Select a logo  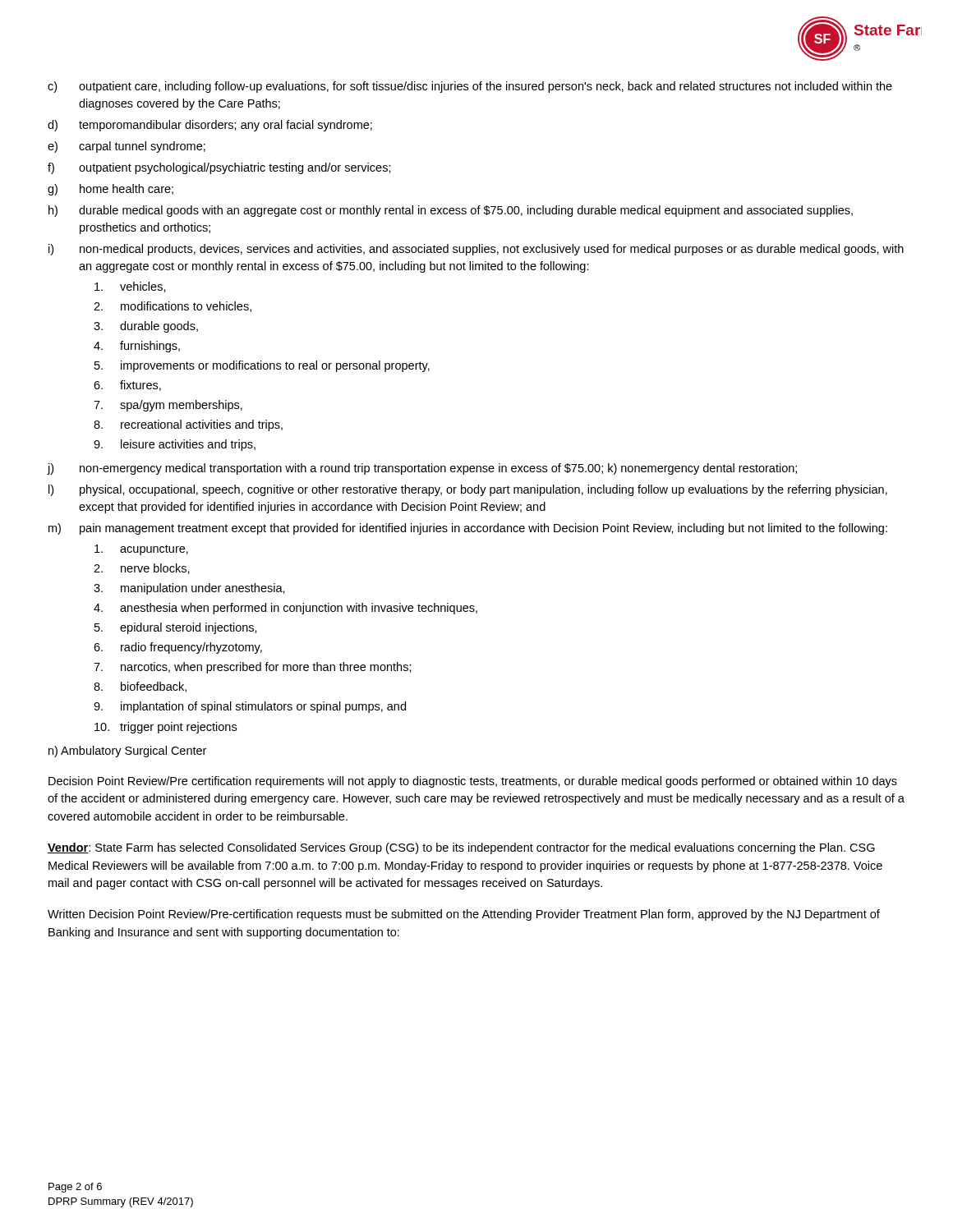tap(858, 39)
